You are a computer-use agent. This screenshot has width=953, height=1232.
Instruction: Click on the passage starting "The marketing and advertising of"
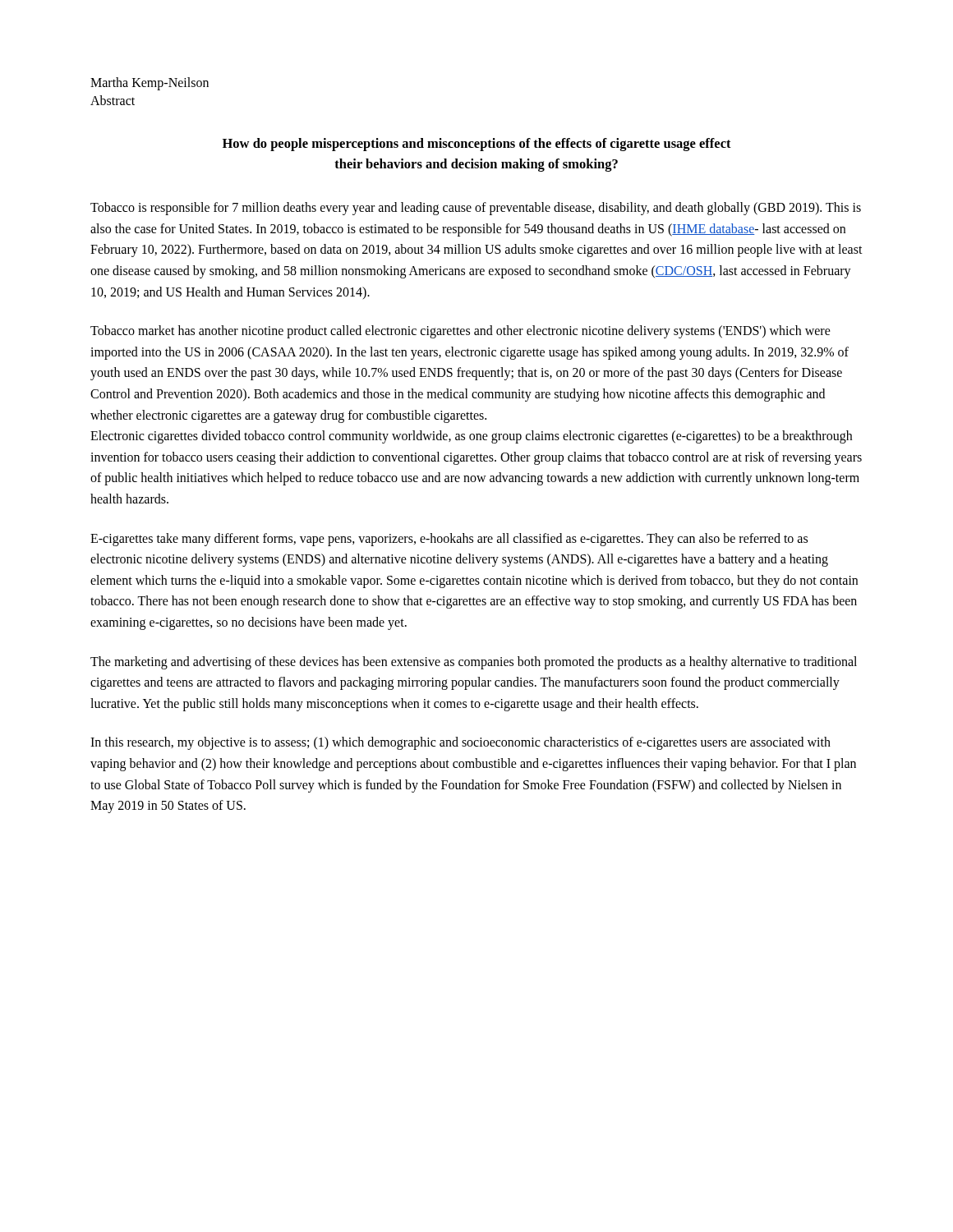(474, 682)
